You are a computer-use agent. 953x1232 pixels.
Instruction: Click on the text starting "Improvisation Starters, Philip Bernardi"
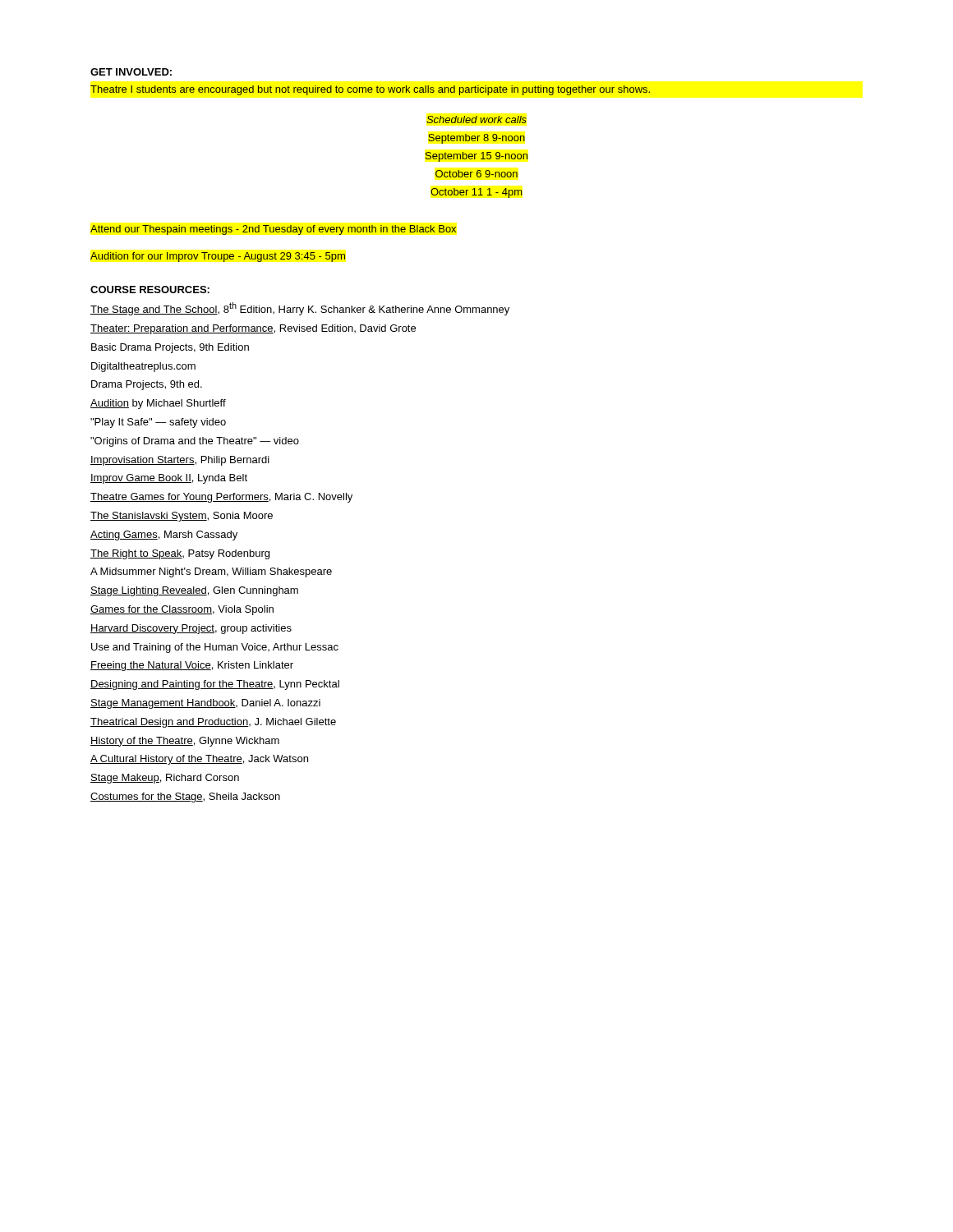[x=180, y=459]
